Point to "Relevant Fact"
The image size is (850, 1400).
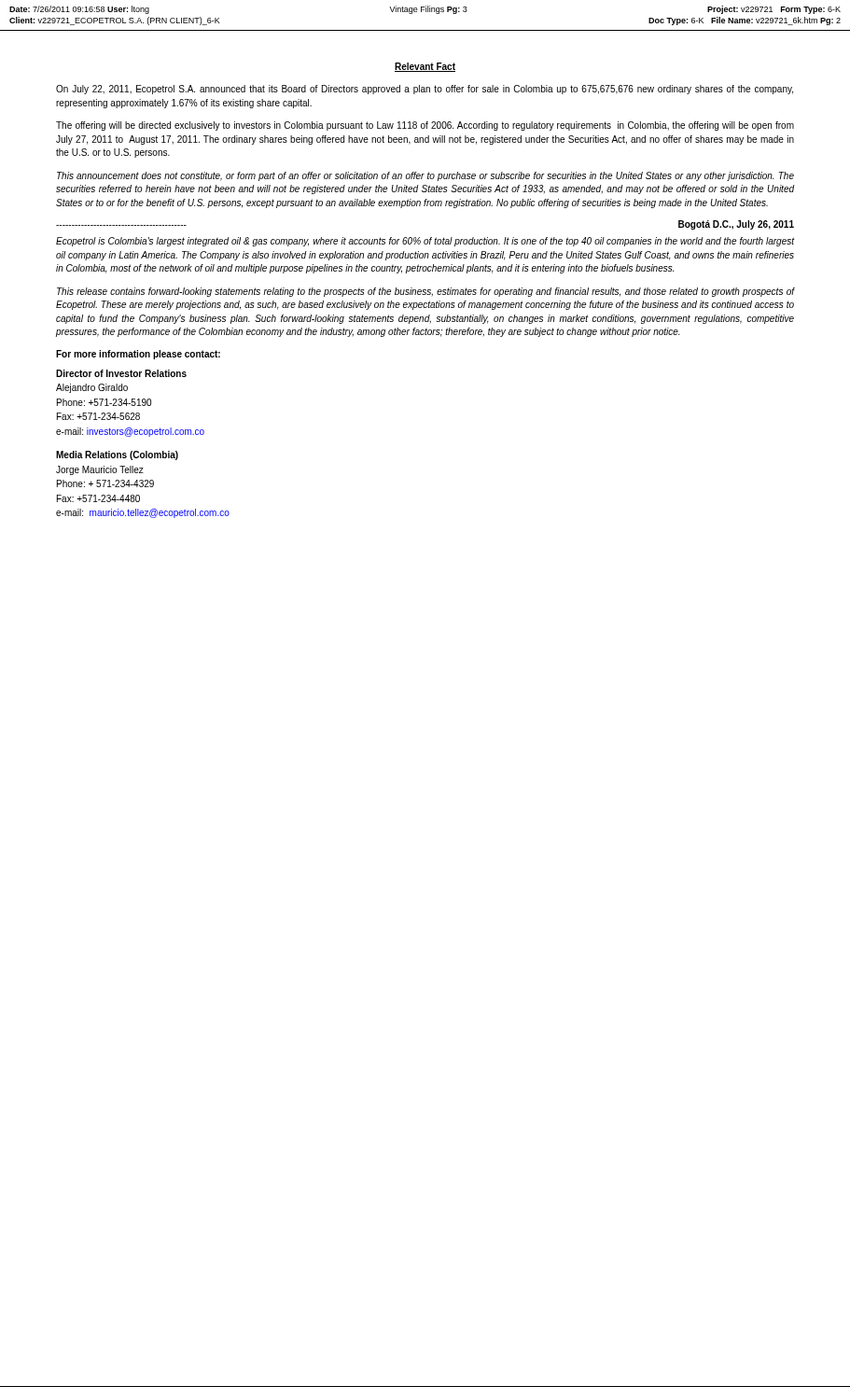pos(425,67)
